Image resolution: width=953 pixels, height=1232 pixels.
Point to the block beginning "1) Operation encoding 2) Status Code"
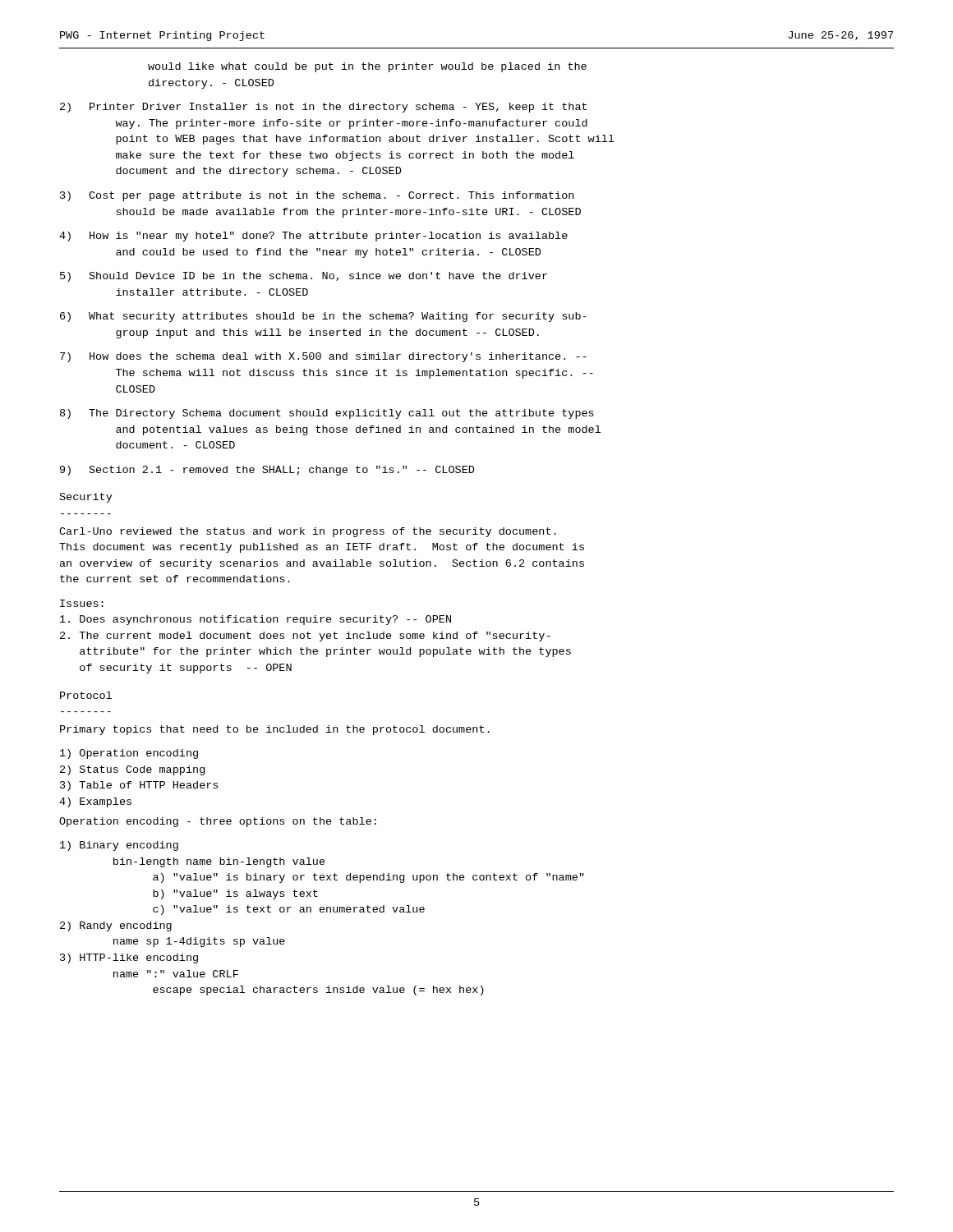pyautogui.click(x=129, y=754)
